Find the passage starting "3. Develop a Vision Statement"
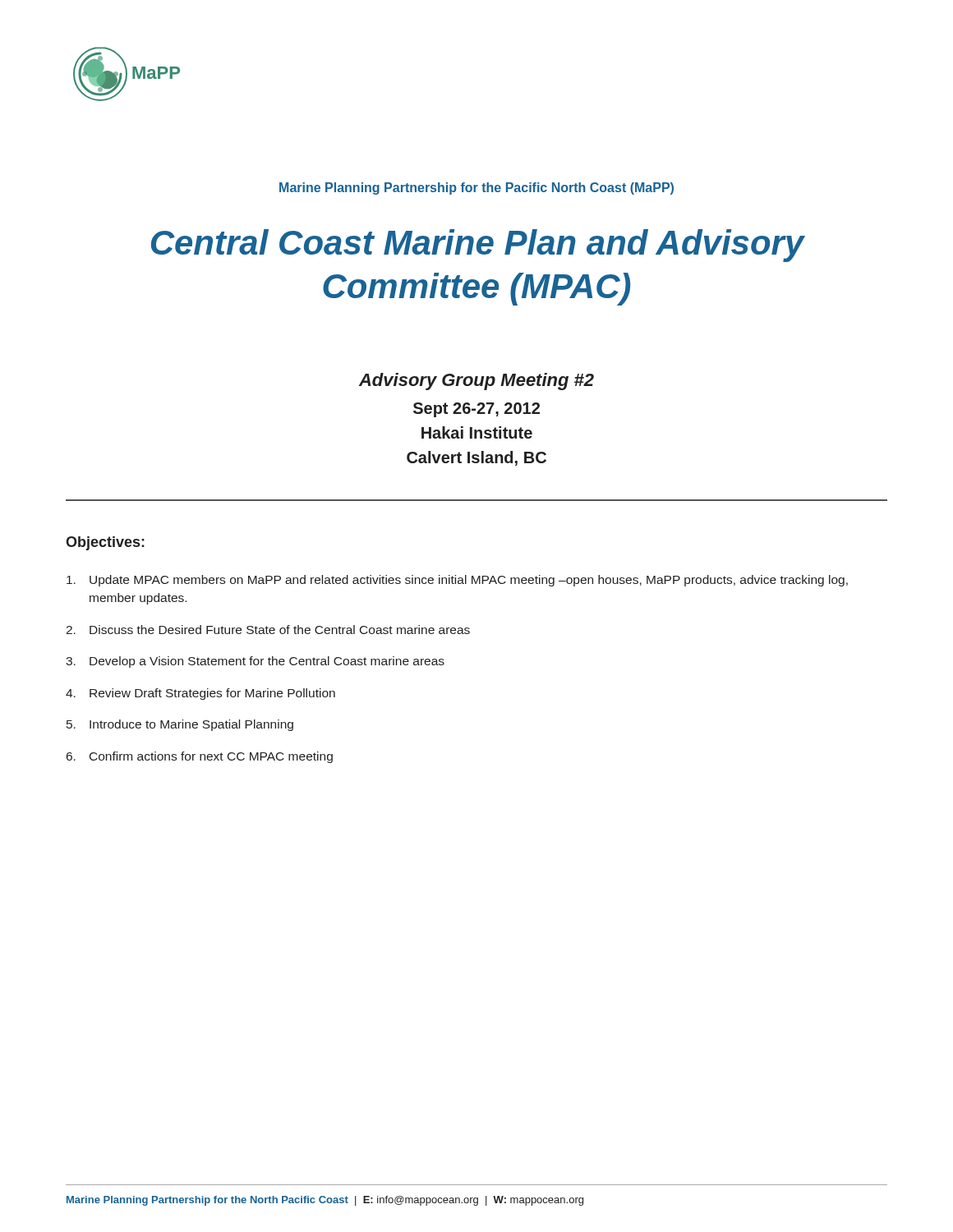 [x=255, y=662]
